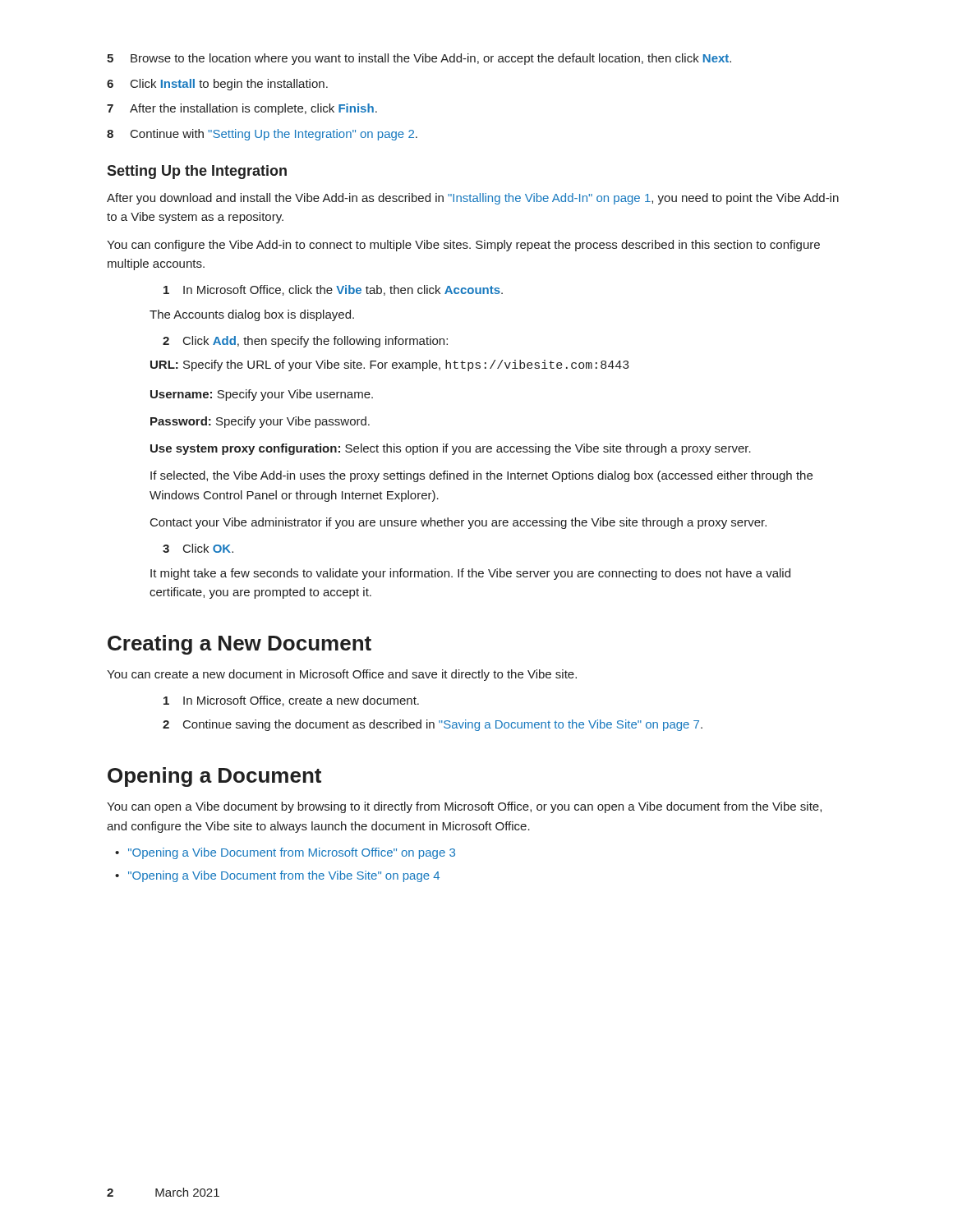This screenshot has height=1232, width=953.
Task: Select the text block starting "Creating a New Document"
Action: 239,643
